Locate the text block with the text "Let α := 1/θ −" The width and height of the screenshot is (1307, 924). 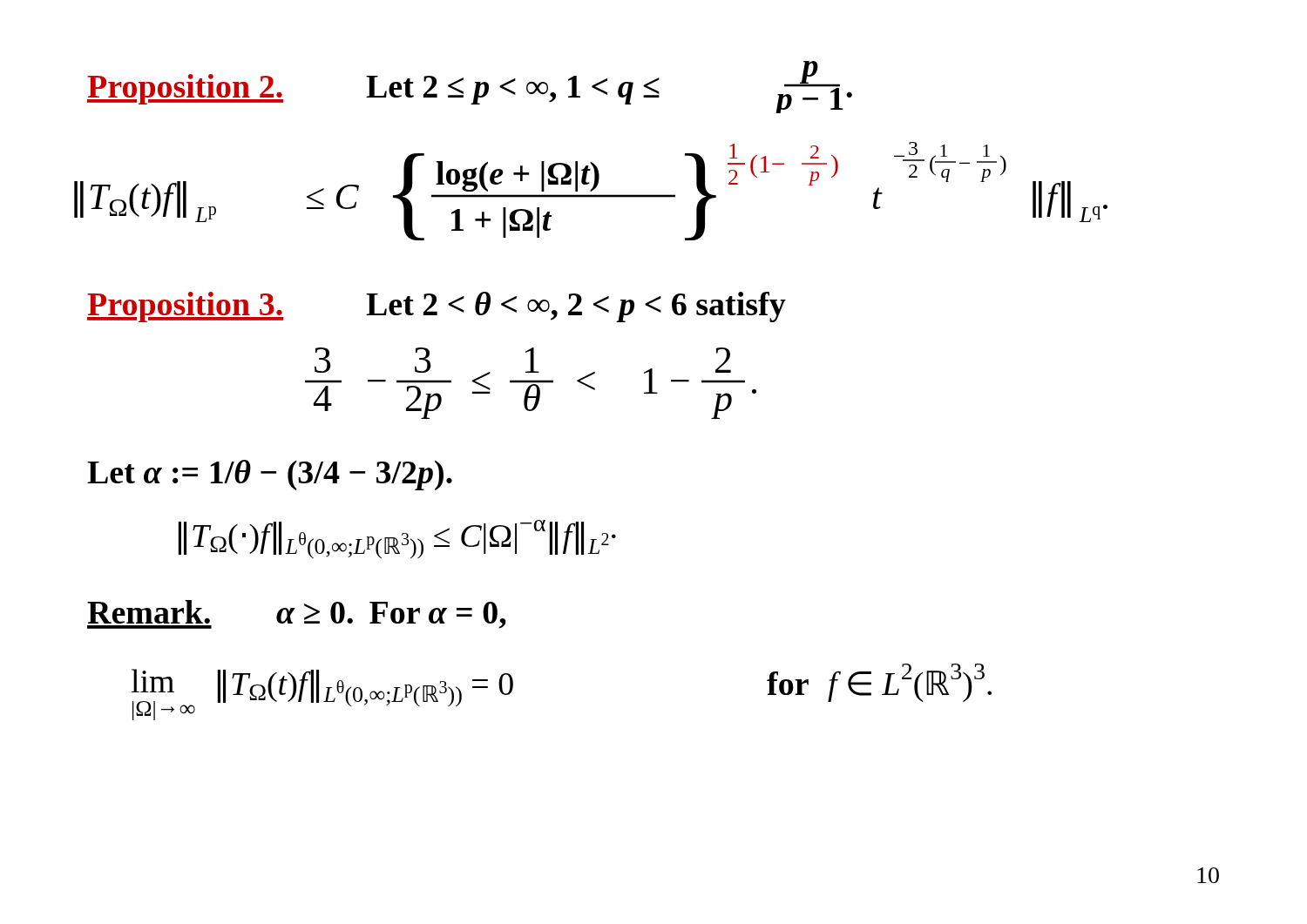[392, 468]
